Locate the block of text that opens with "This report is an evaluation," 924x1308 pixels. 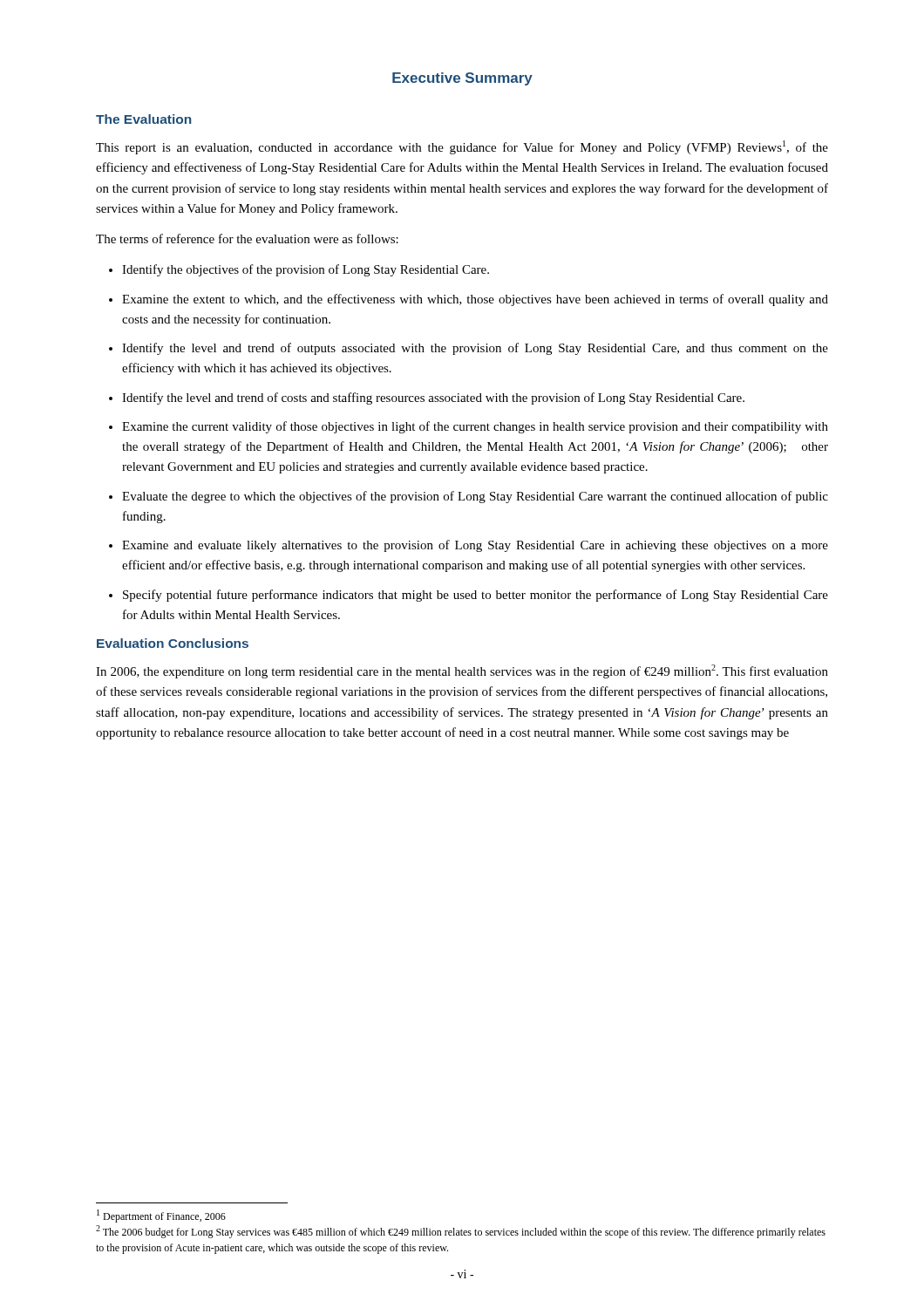(462, 178)
